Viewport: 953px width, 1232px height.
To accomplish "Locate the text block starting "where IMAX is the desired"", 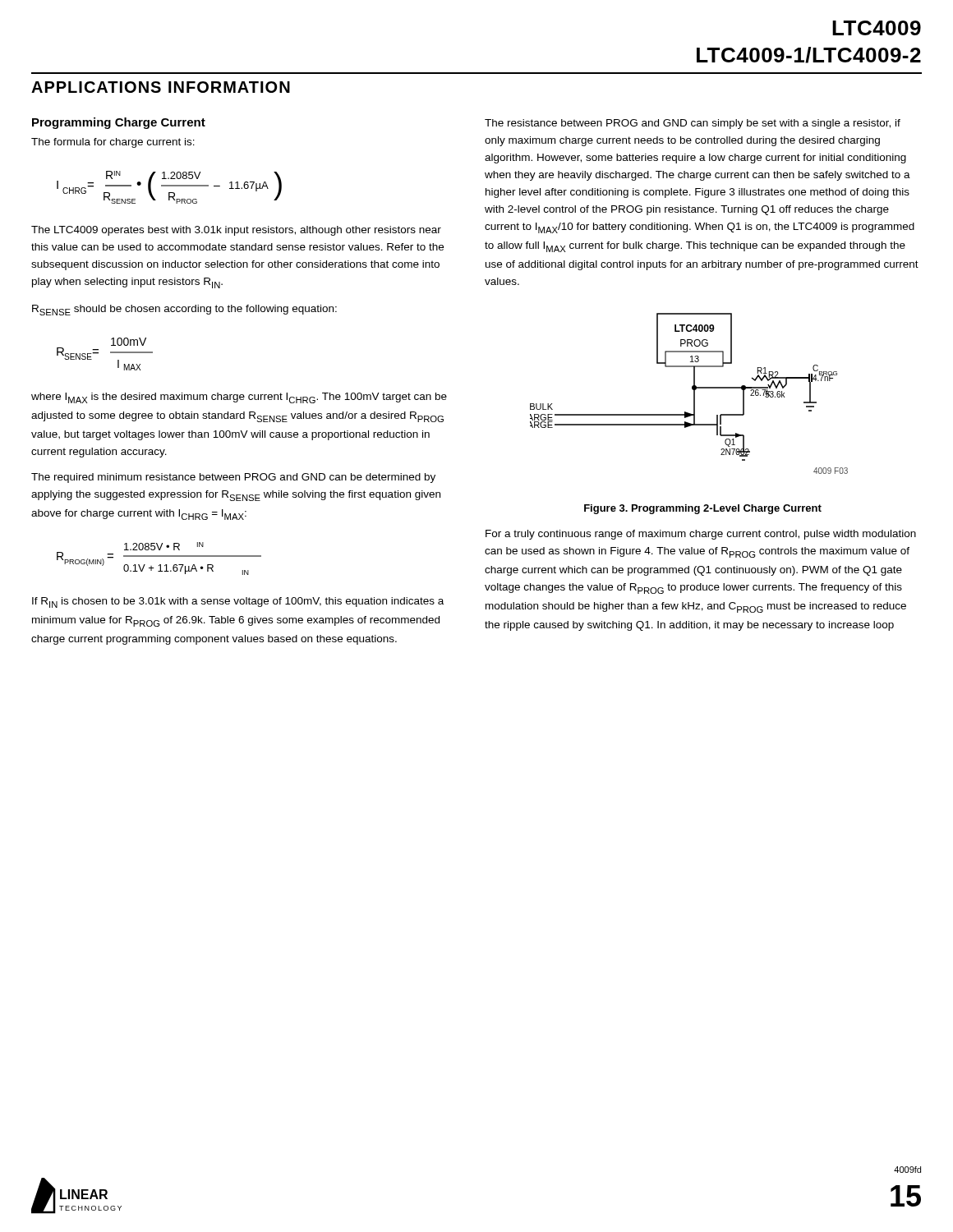I will click(x=239, y=424).
